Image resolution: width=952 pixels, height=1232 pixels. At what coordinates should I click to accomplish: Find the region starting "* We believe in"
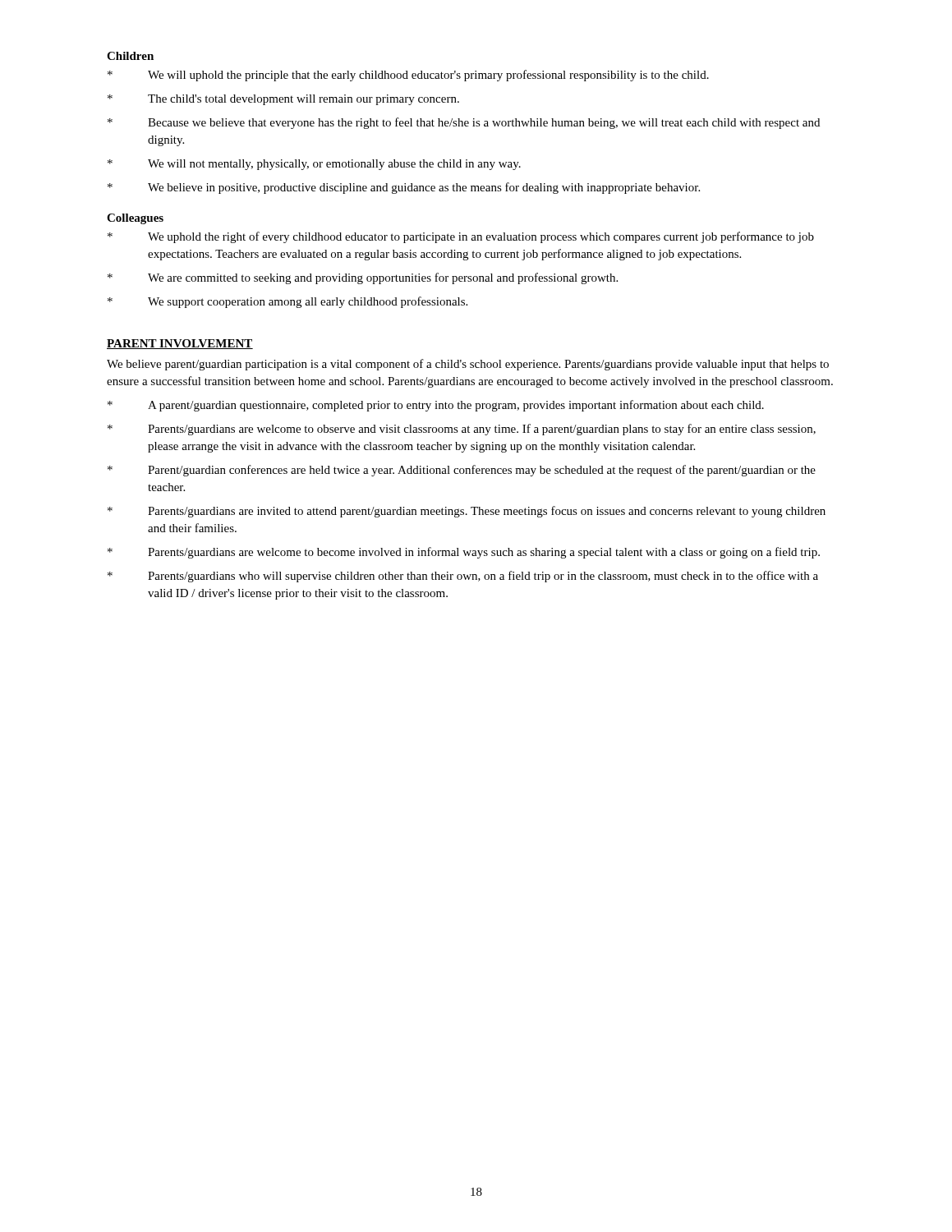click(x=476, y=188)
